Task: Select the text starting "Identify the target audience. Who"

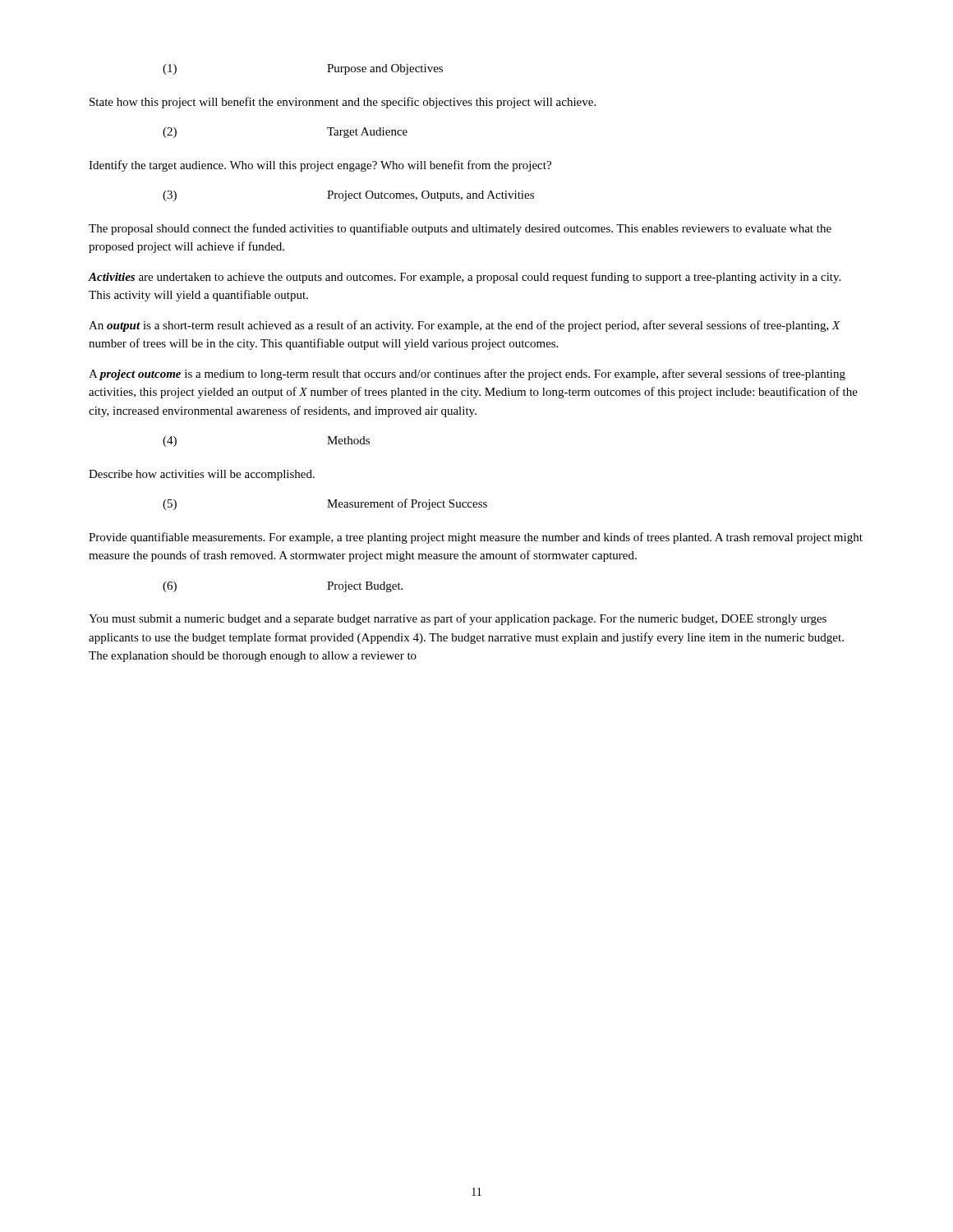Action: [x=320, y=165]
